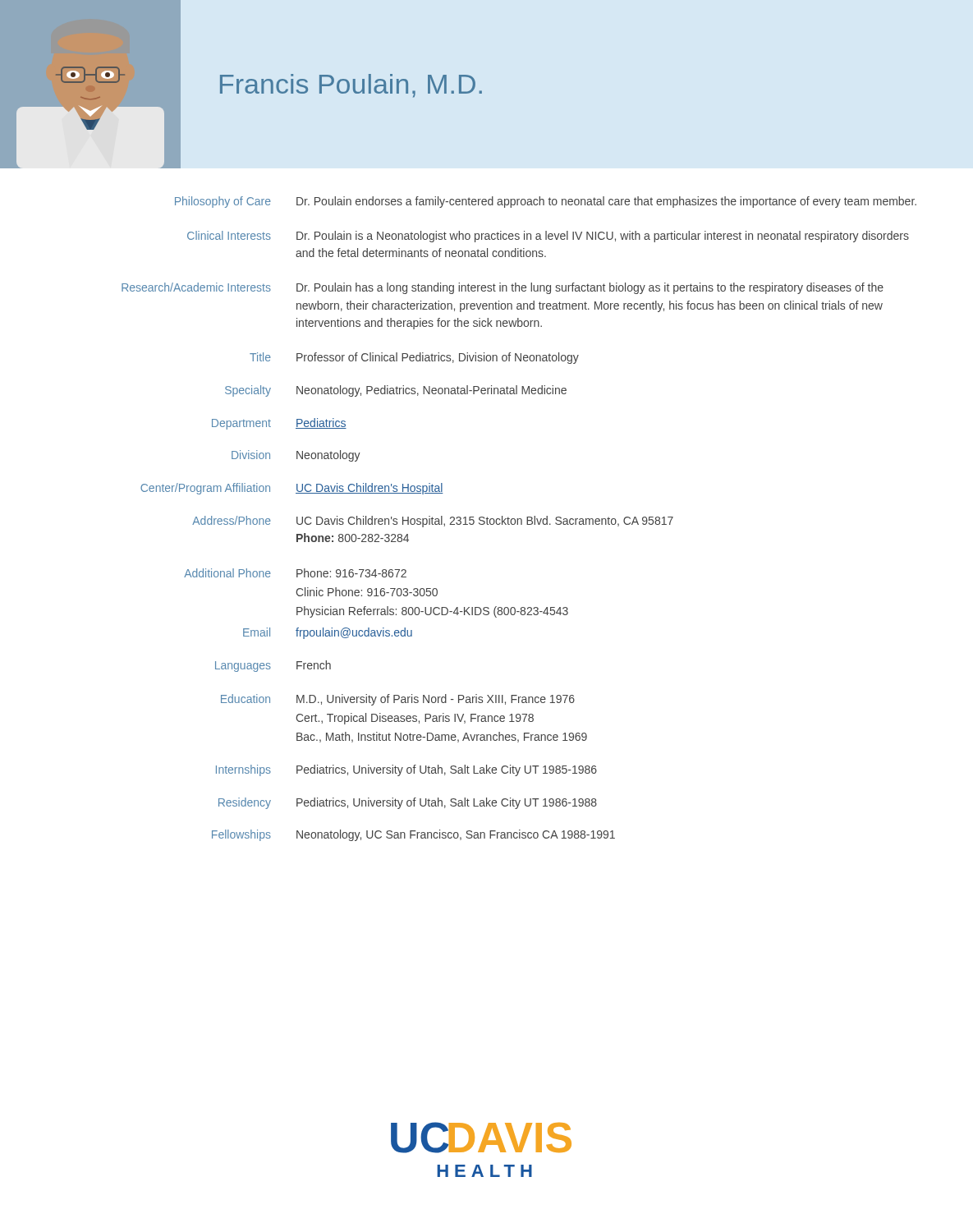Image resolution: width=973 pixels, height=1232 pixels.
Task: Find the region starting "M.D., University of Paris Nord -"
Action: pos(441,718)
